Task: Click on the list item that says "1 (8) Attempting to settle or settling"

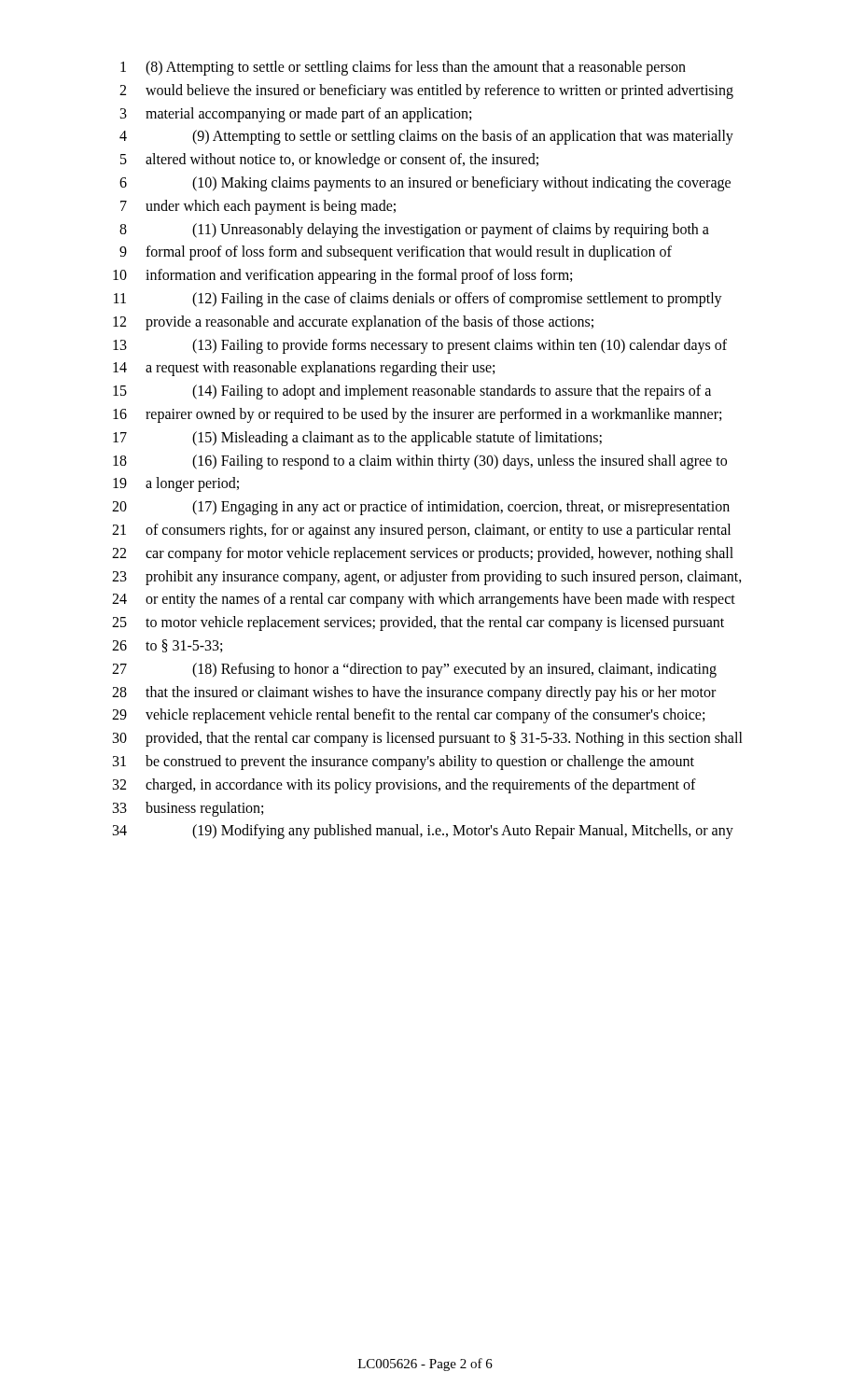Action: click(434, 68)
